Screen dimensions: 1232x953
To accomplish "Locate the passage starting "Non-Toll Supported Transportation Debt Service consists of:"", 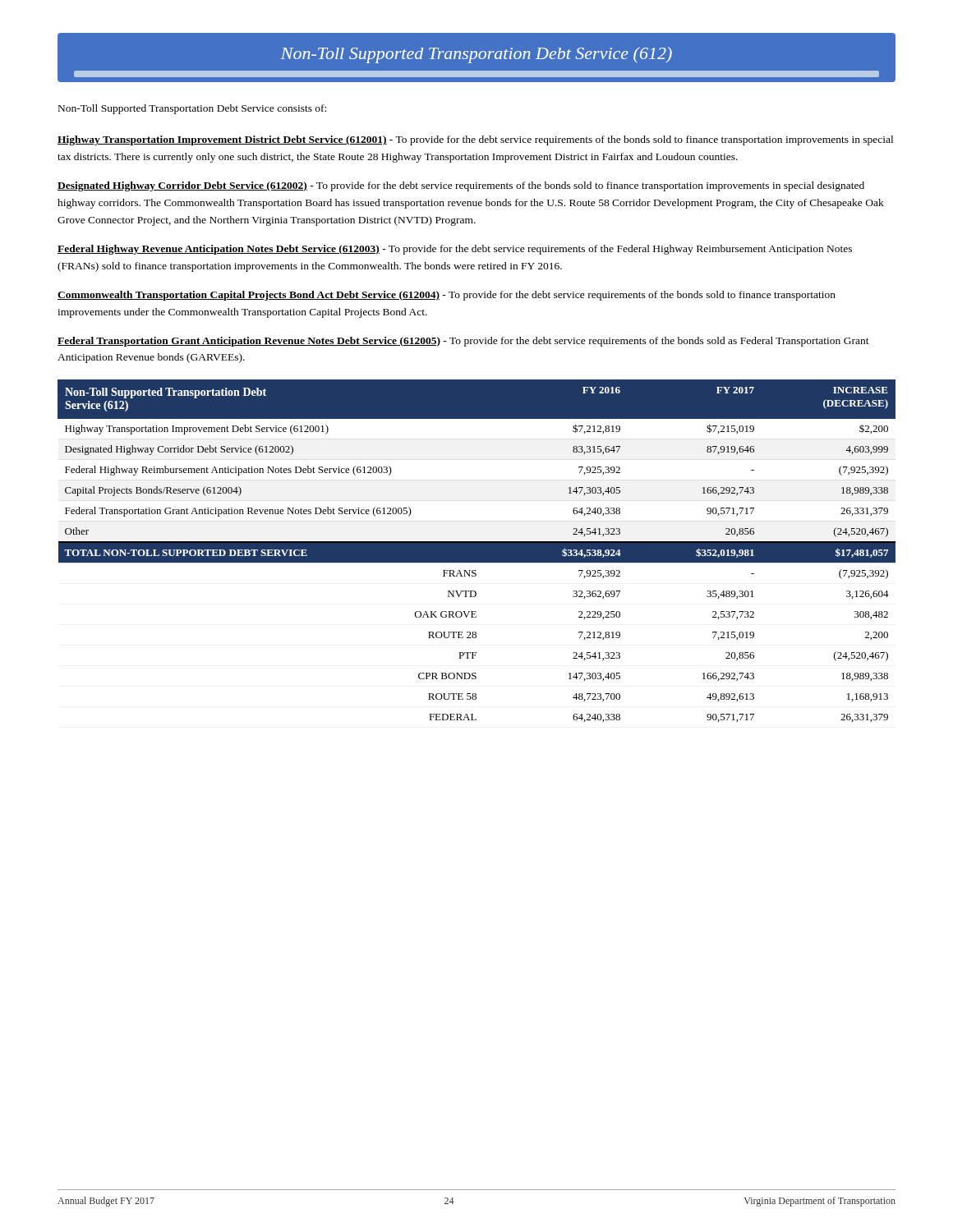I will 192,108.
